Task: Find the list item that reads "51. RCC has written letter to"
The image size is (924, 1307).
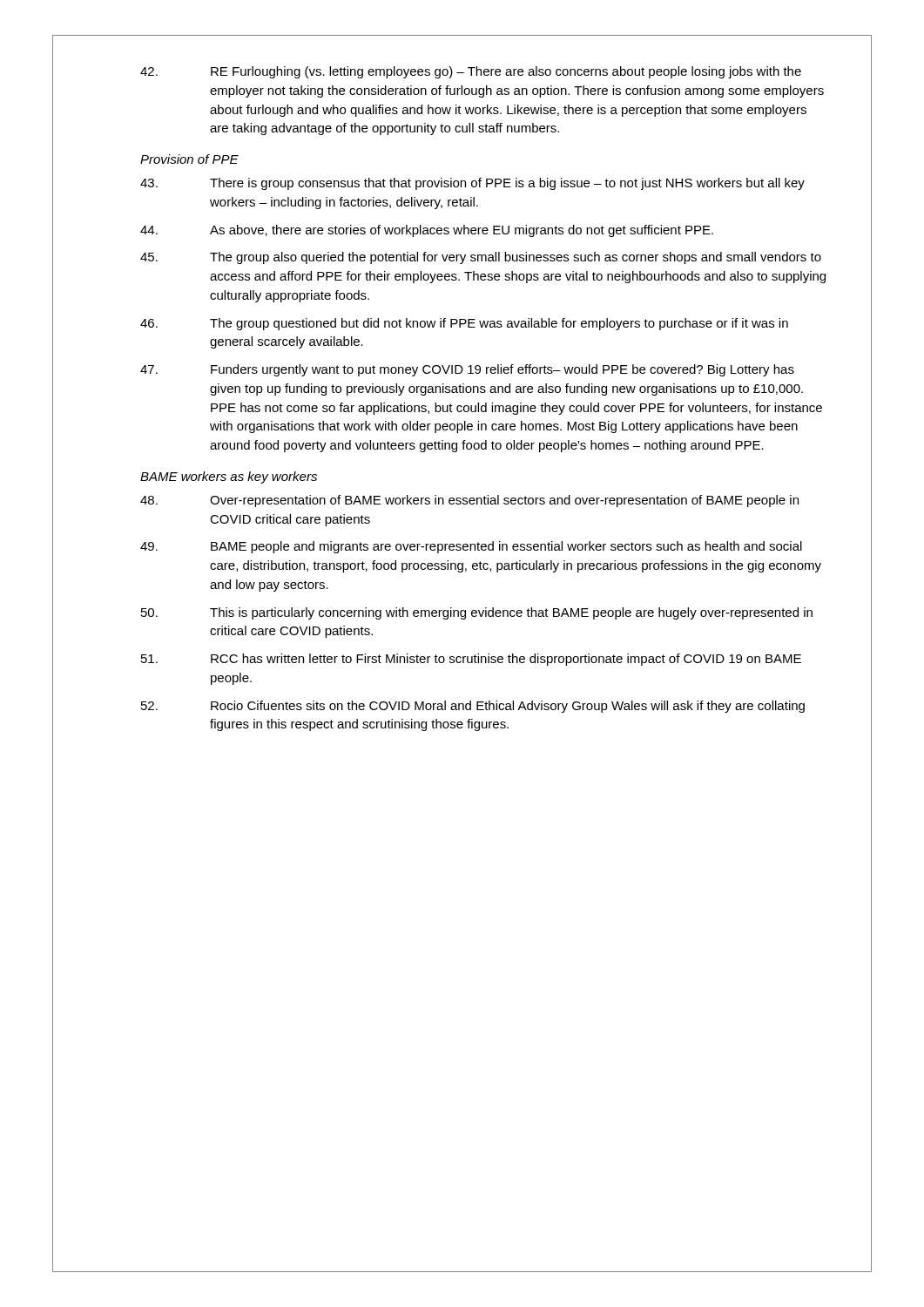Action: (x=462, y=668)
